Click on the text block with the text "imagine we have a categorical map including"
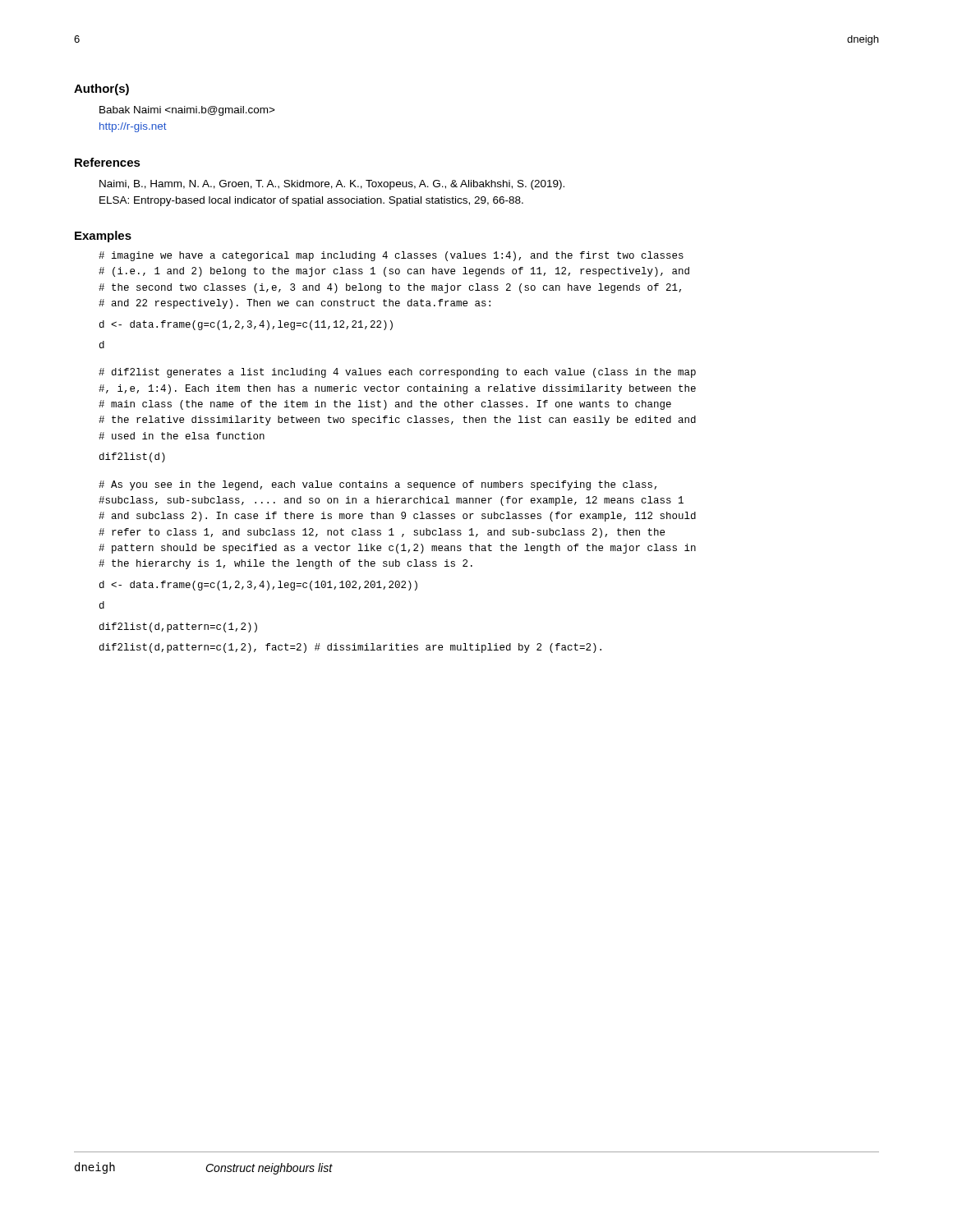Viewport: 953px width, 1232px height. pyautogui.click(x=394, y=280)
